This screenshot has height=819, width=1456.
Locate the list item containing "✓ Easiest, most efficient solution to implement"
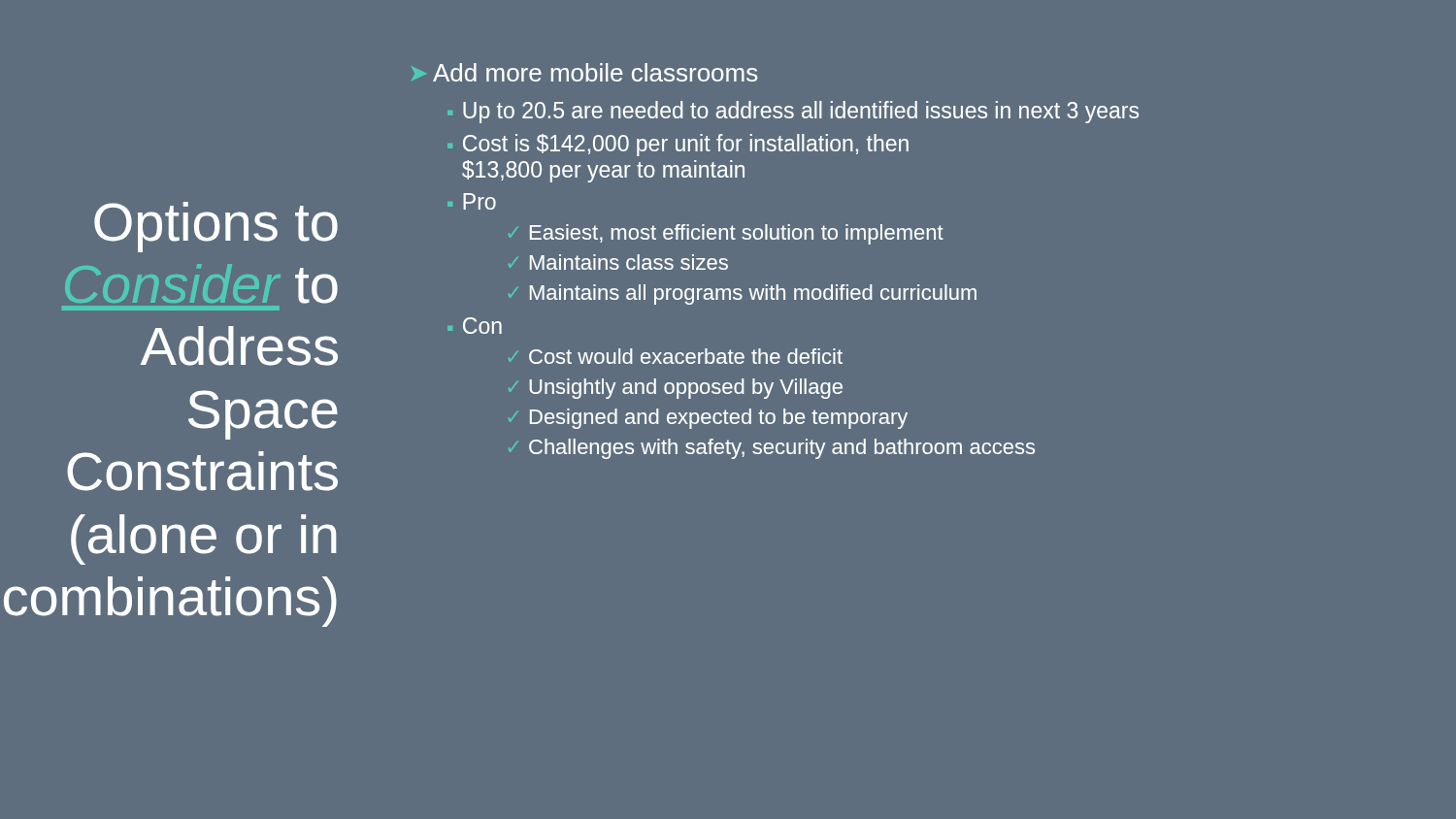724,233
